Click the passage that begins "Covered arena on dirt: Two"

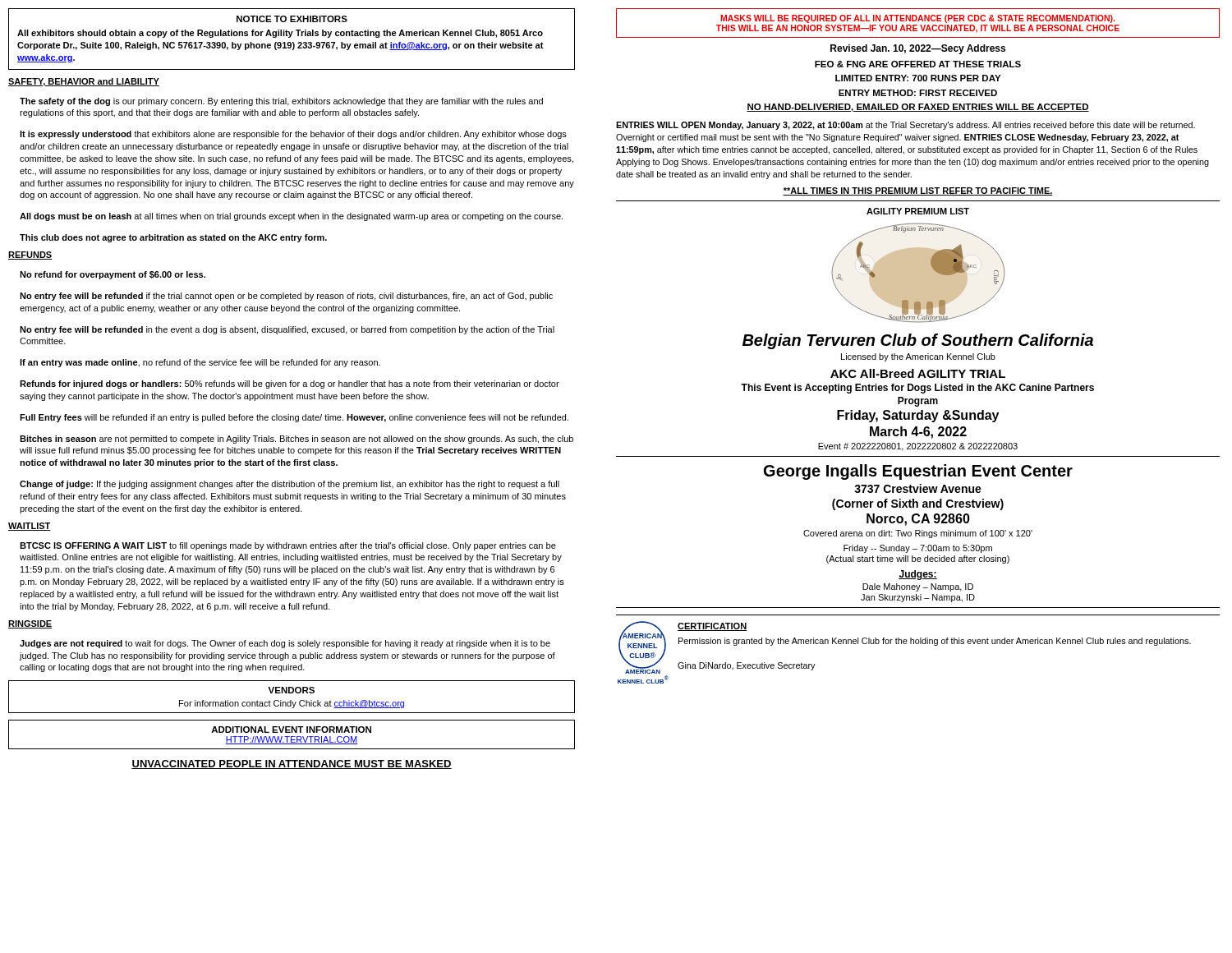pyautogui.click(x=918, y=533)
